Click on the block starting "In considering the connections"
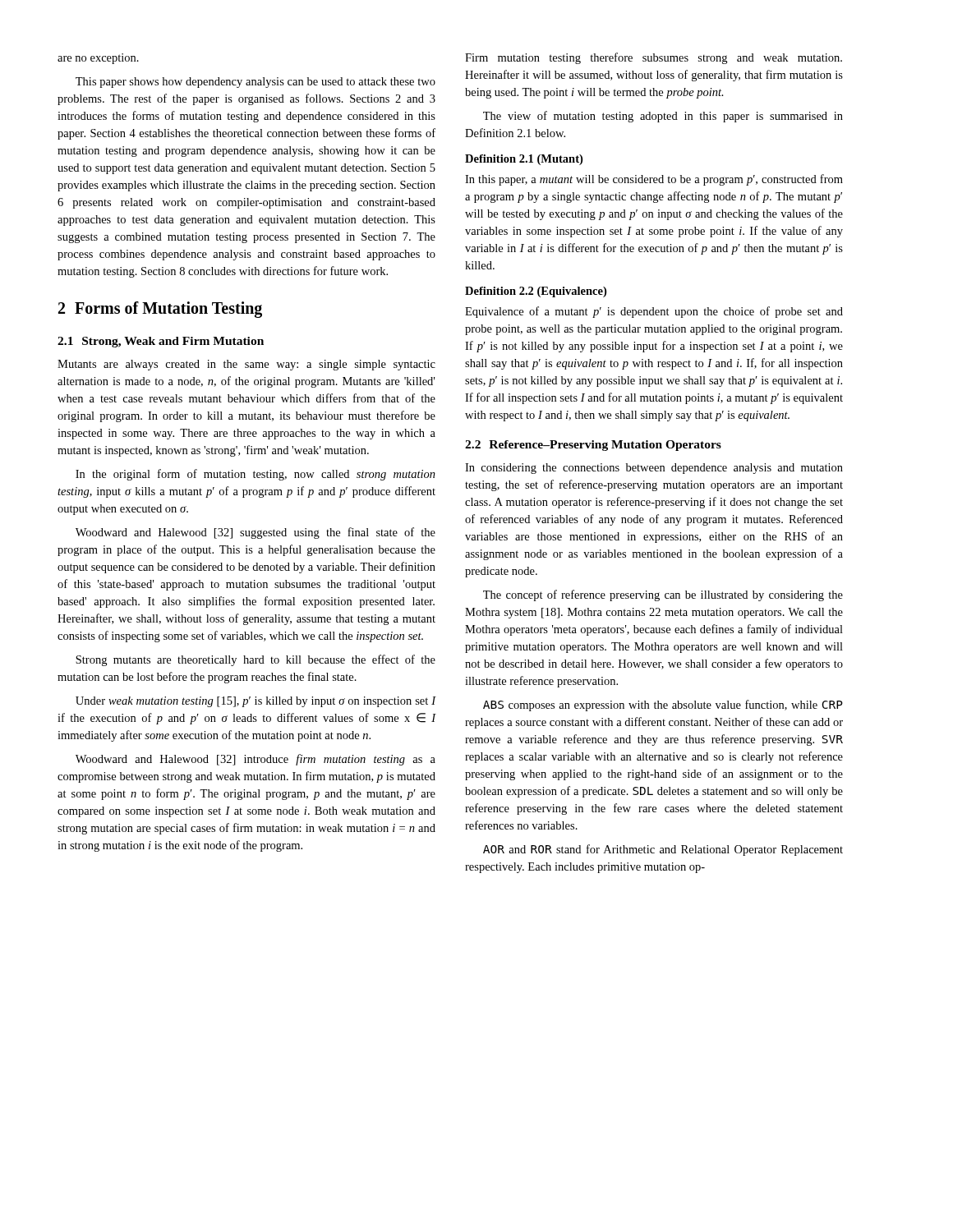953x1232 pixels. tap(654, 667)
